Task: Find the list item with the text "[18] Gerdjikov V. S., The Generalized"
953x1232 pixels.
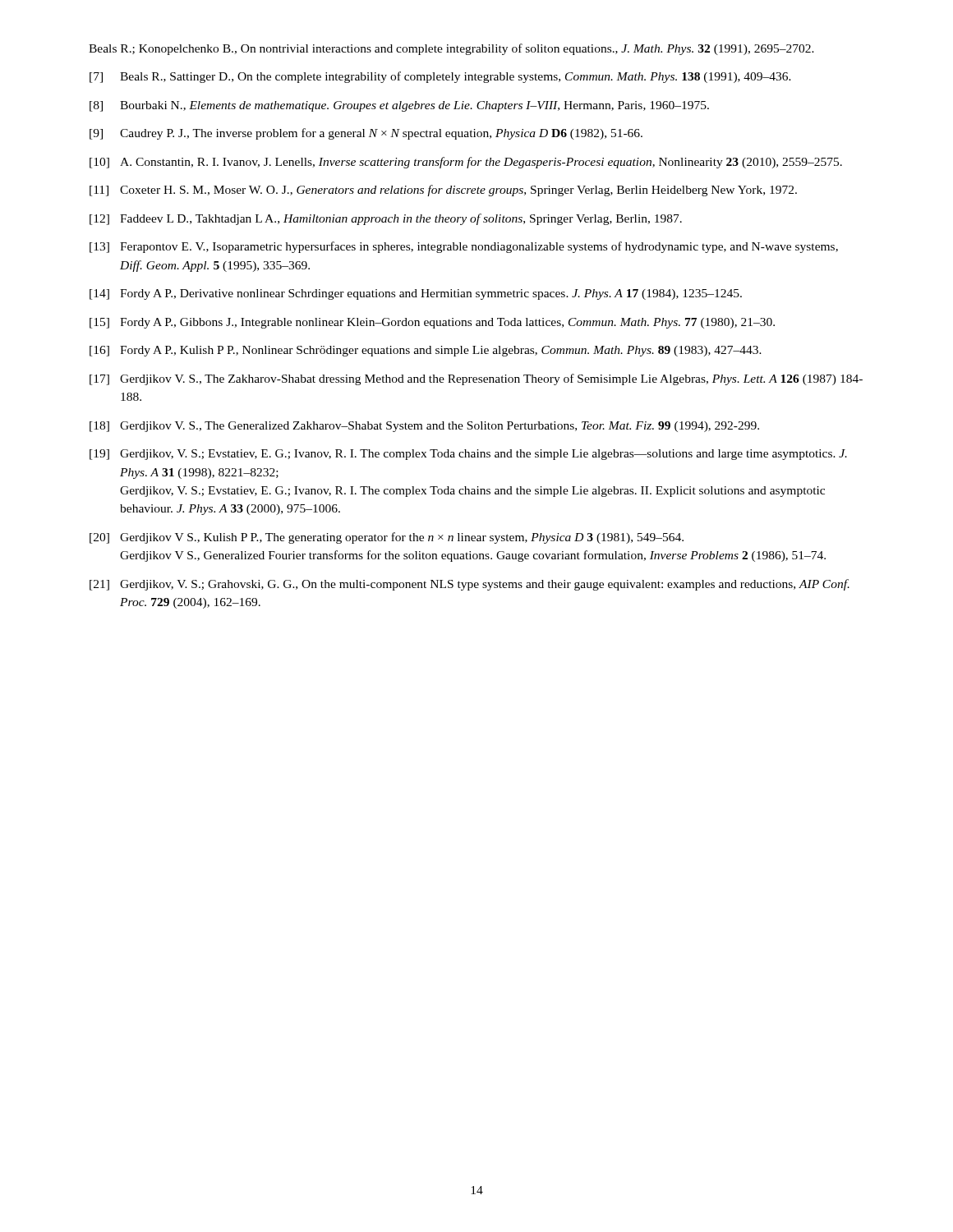Action: 476,425
